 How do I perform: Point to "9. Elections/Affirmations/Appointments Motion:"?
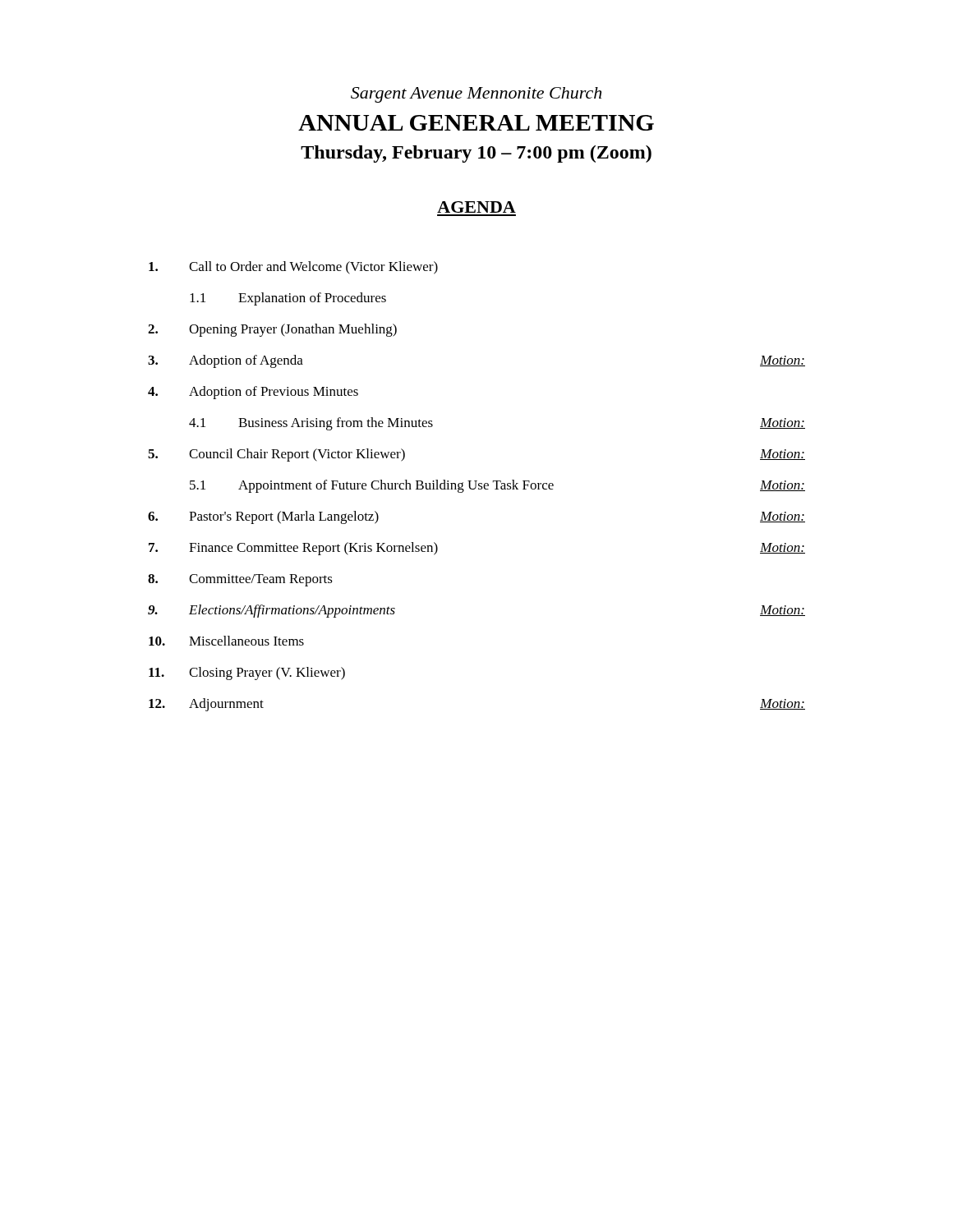tap(293, 611)
